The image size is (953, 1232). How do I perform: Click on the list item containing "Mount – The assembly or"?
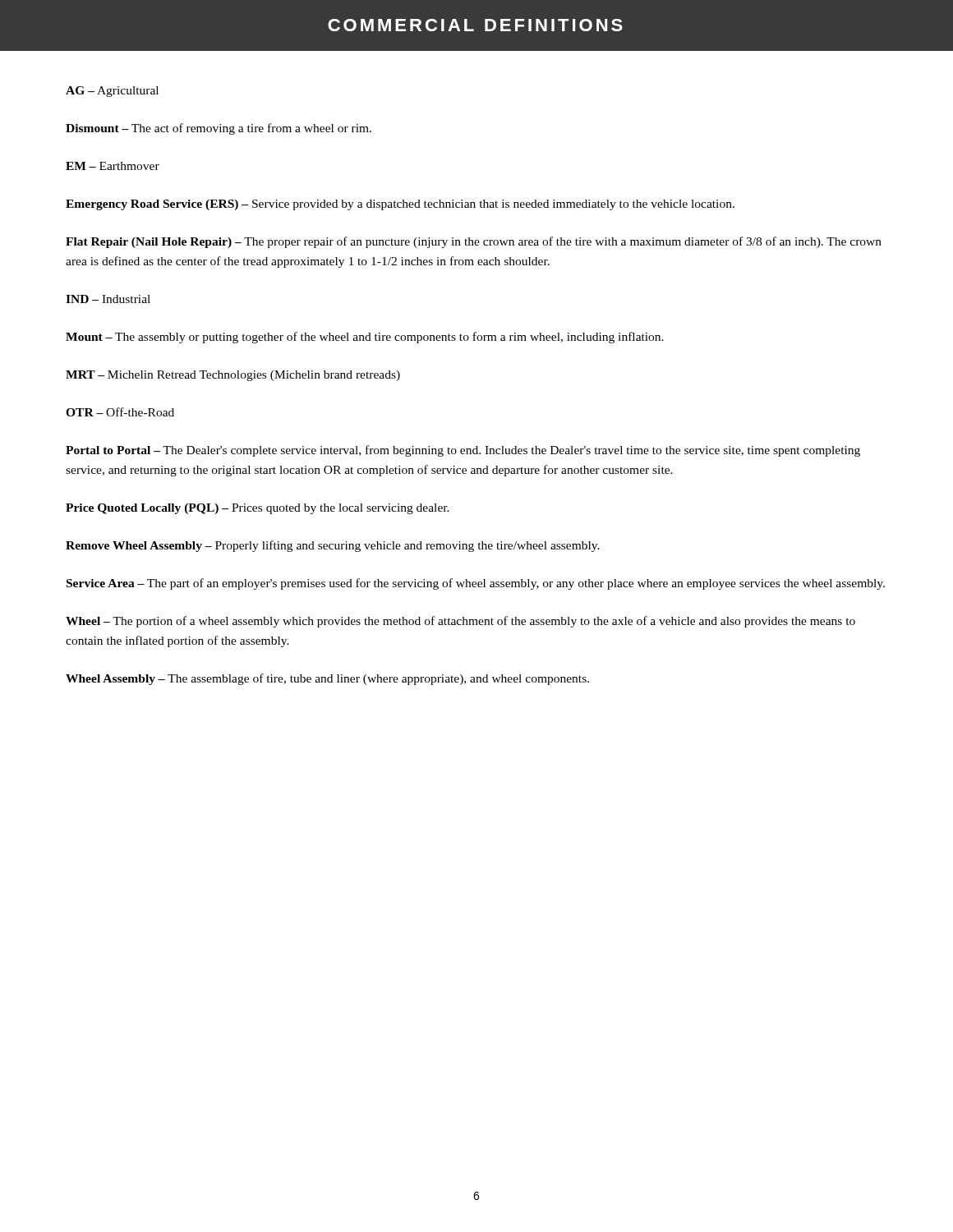(476, 337)
